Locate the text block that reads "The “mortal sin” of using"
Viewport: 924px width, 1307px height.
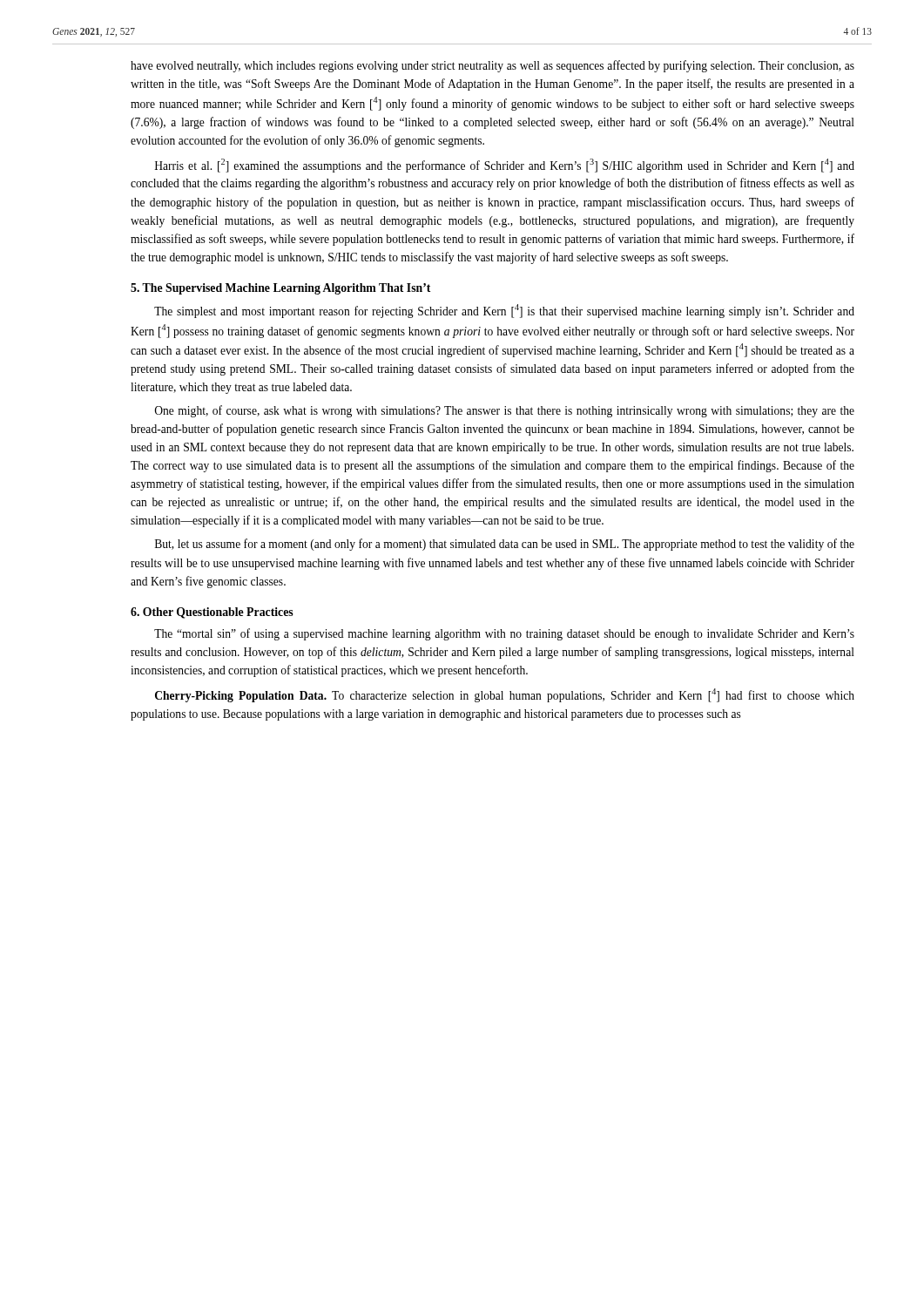[492, 652]
